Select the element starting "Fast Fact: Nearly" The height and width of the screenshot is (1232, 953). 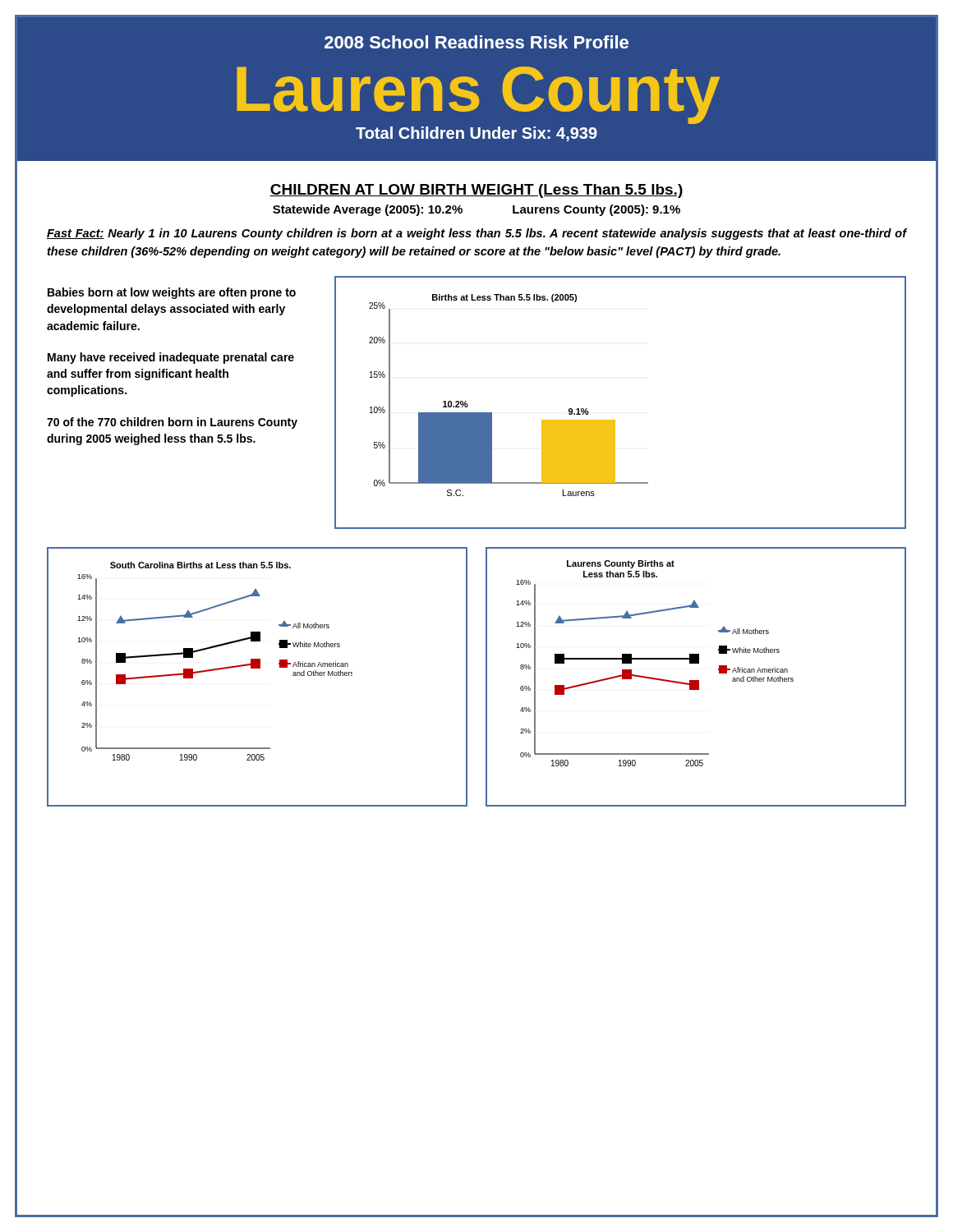476,242
